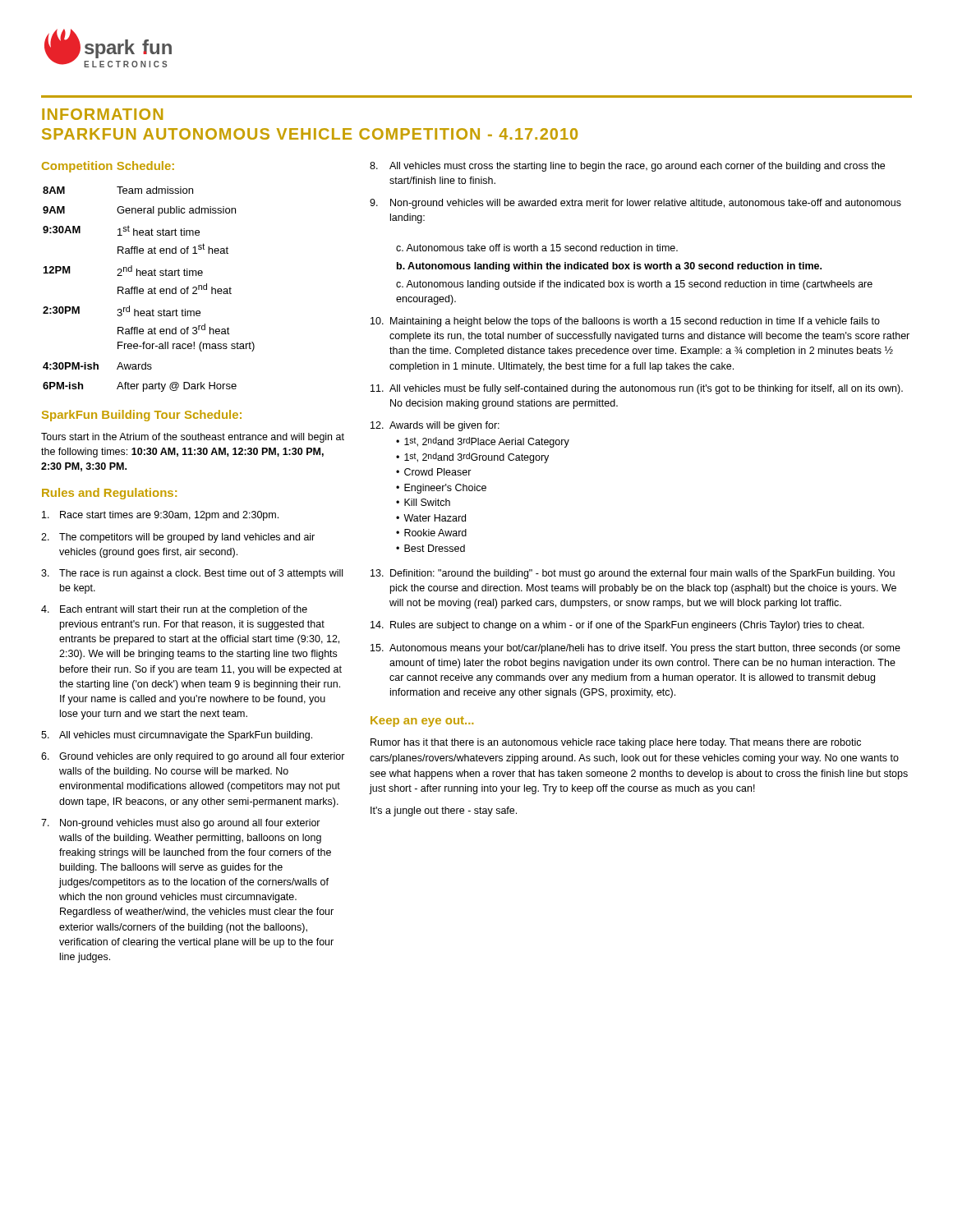Point to "Competition Schedule:"

108,166
